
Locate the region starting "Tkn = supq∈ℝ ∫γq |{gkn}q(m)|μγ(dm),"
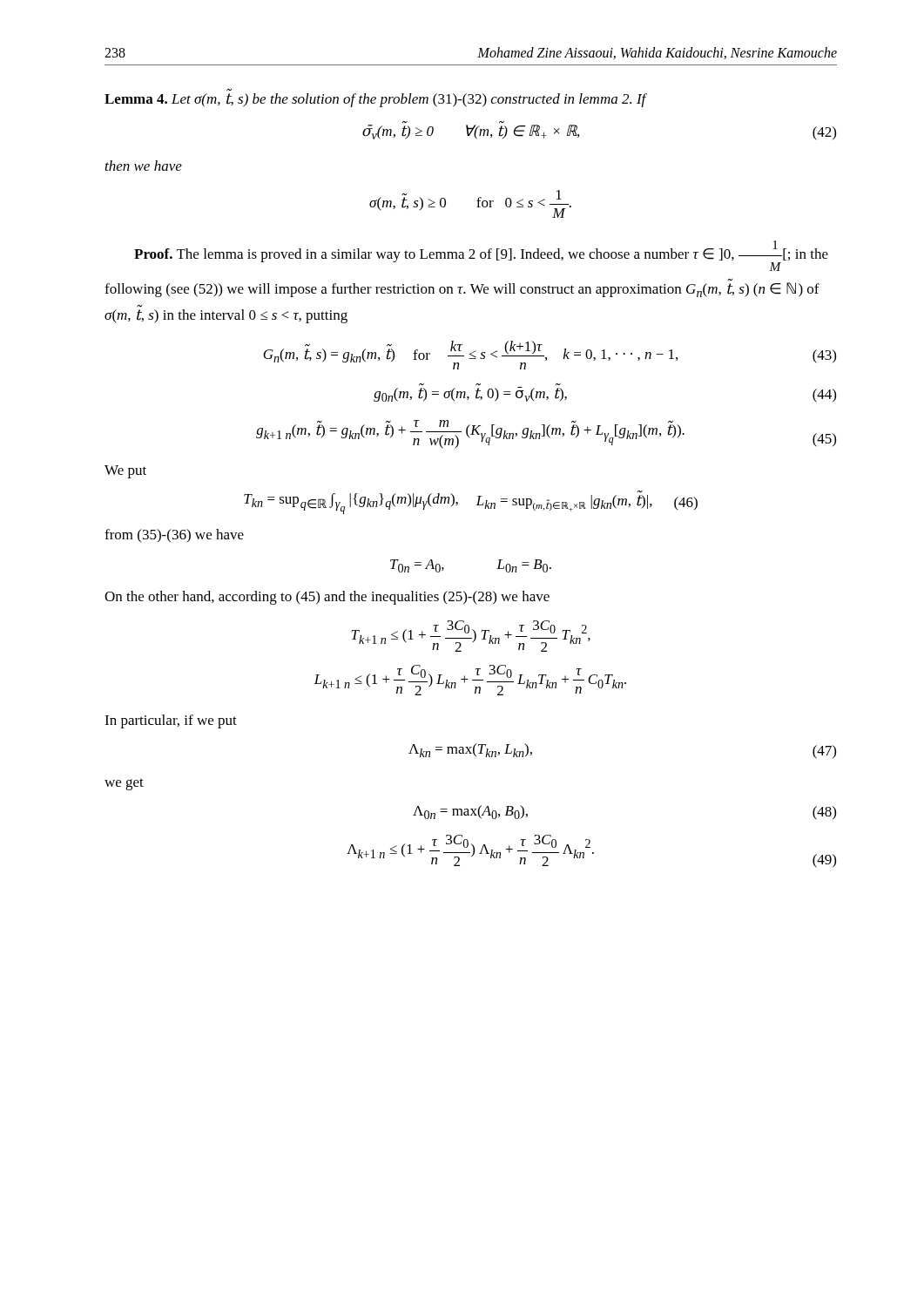[471, 503]
